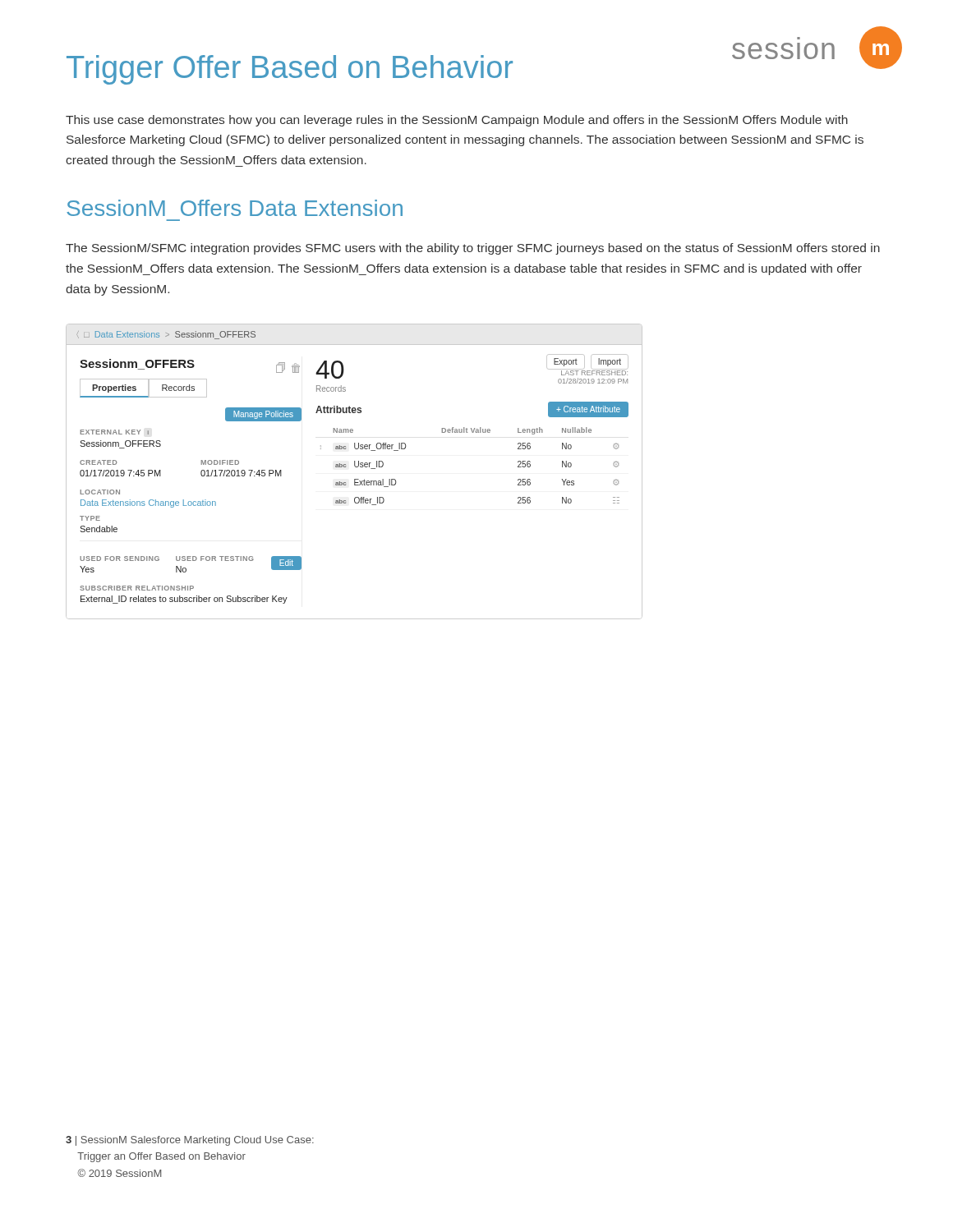Find the screenshot
Image resolution: width=953 pixels, height=1232 pixels.
[476, 472]
